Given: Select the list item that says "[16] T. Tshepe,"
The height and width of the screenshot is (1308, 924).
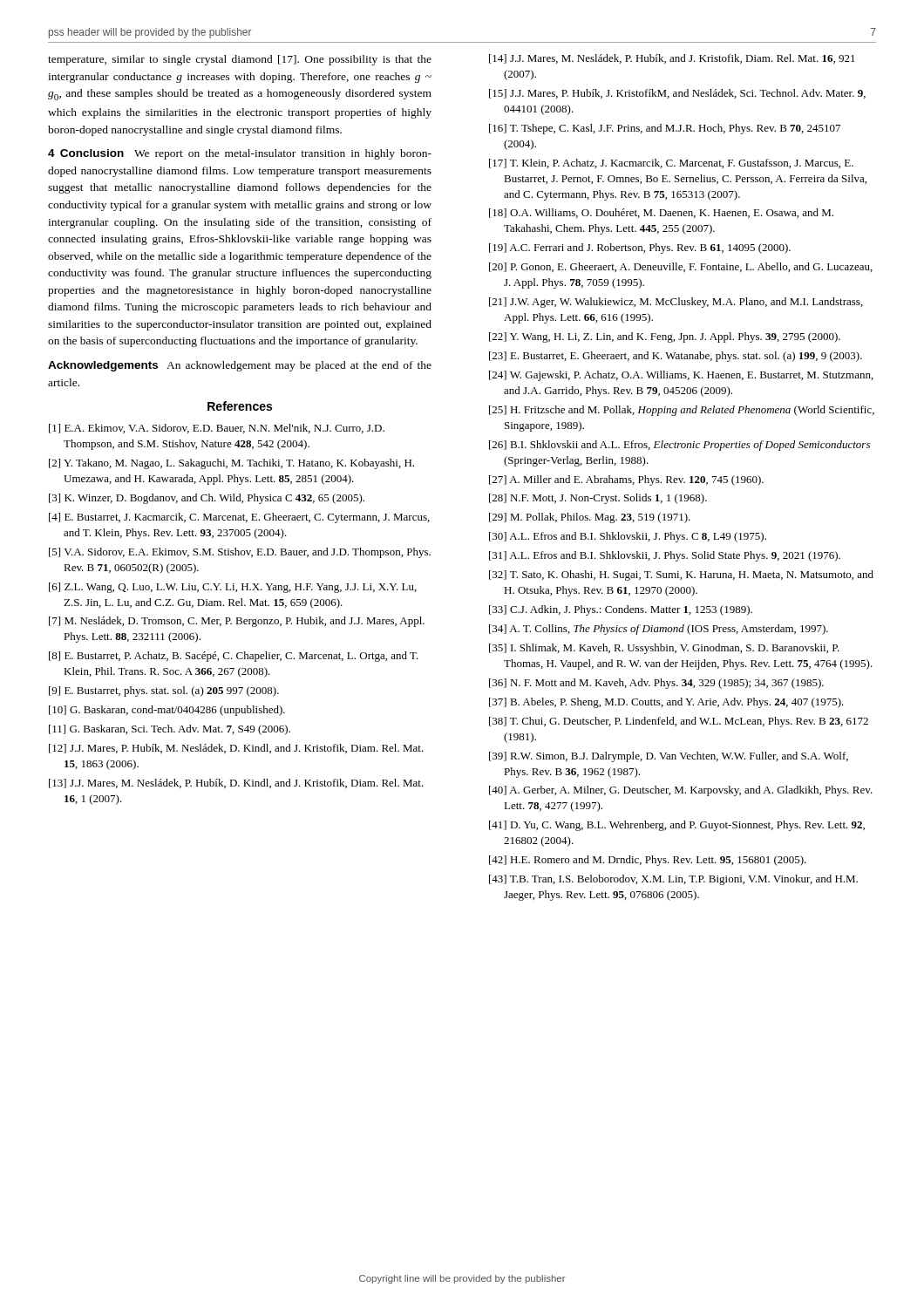Looking at the screenshot, I should pyautogui.click(x=664, y=135).
